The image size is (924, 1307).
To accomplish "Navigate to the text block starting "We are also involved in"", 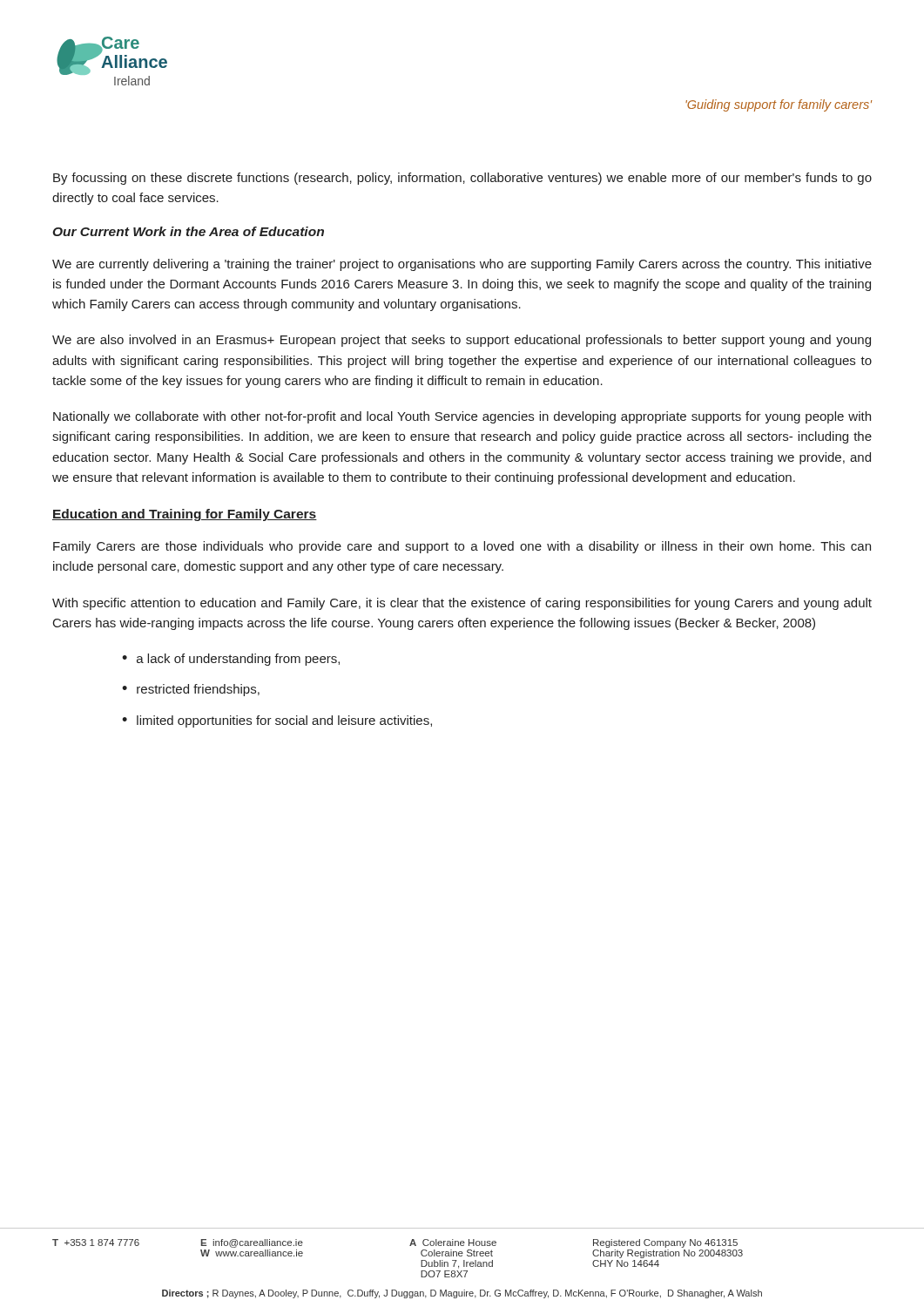I will pyautogui.click(x=462, y=360).
